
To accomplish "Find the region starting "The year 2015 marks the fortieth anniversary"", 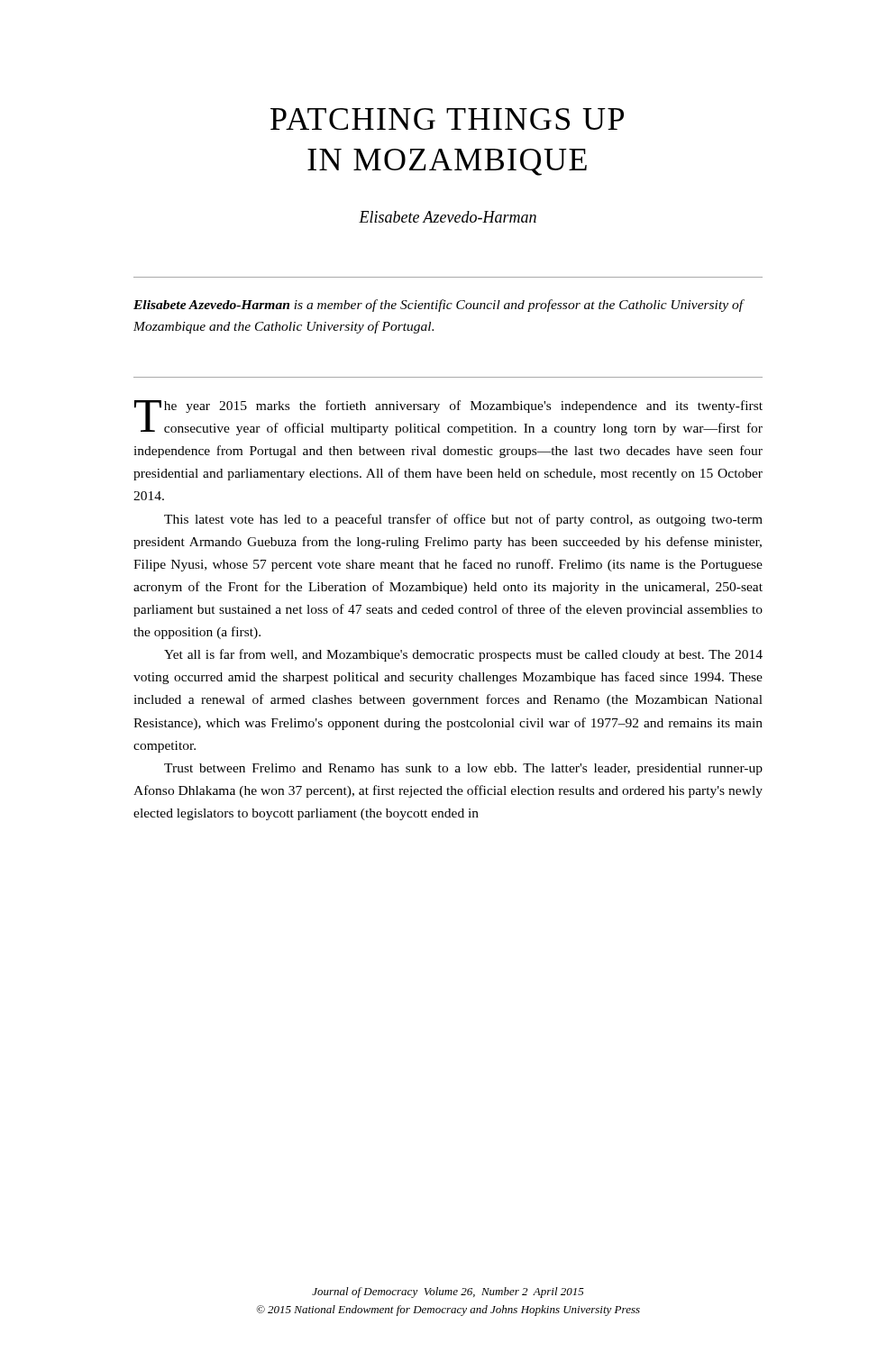I will coord(448,609).
